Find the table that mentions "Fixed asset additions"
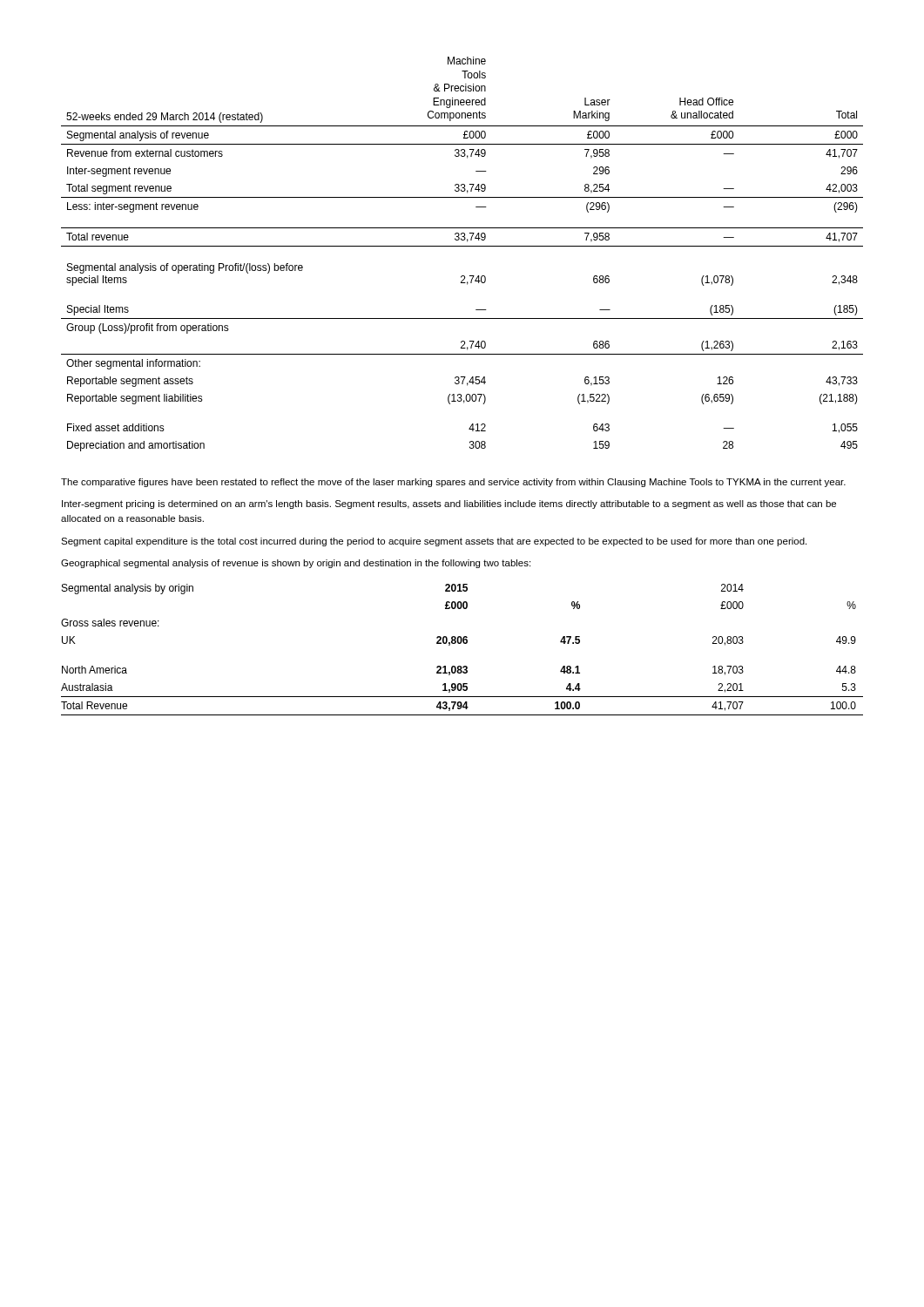The image size is (924, 1307). tap(462, 253)
